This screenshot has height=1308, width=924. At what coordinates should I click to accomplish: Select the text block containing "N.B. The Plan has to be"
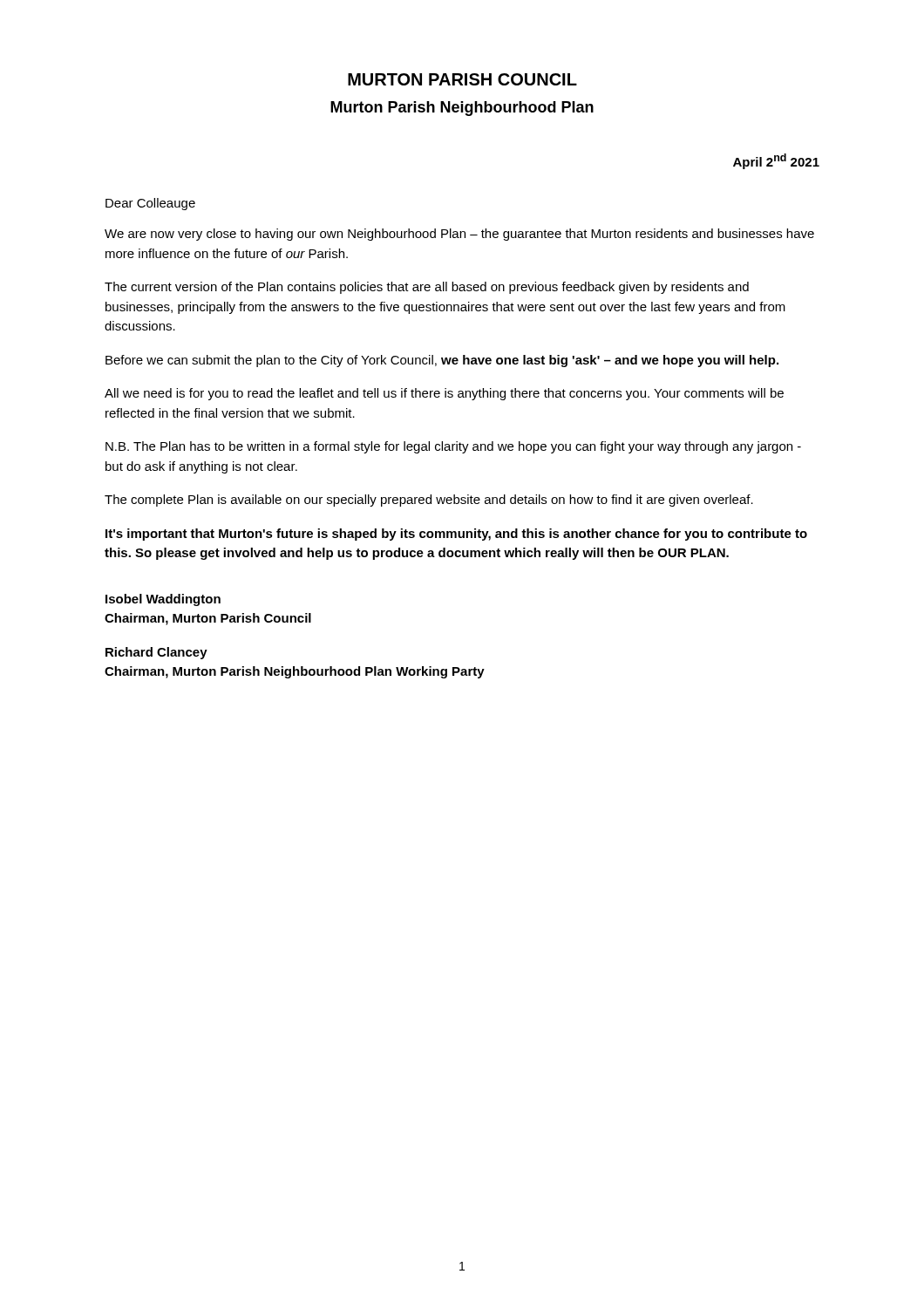point(453,456)
